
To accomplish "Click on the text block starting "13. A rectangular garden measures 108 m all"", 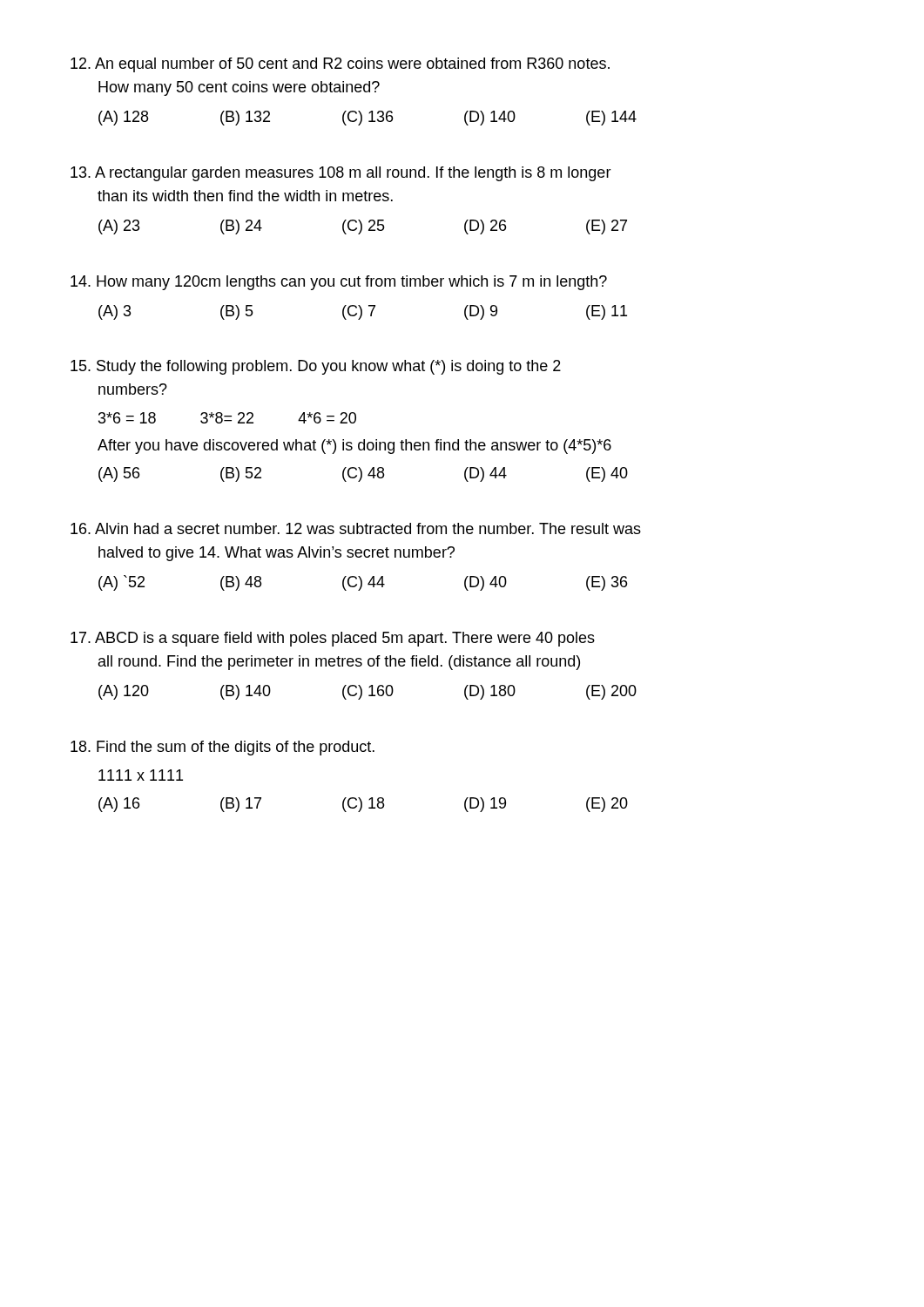I will tap(341, 174).
